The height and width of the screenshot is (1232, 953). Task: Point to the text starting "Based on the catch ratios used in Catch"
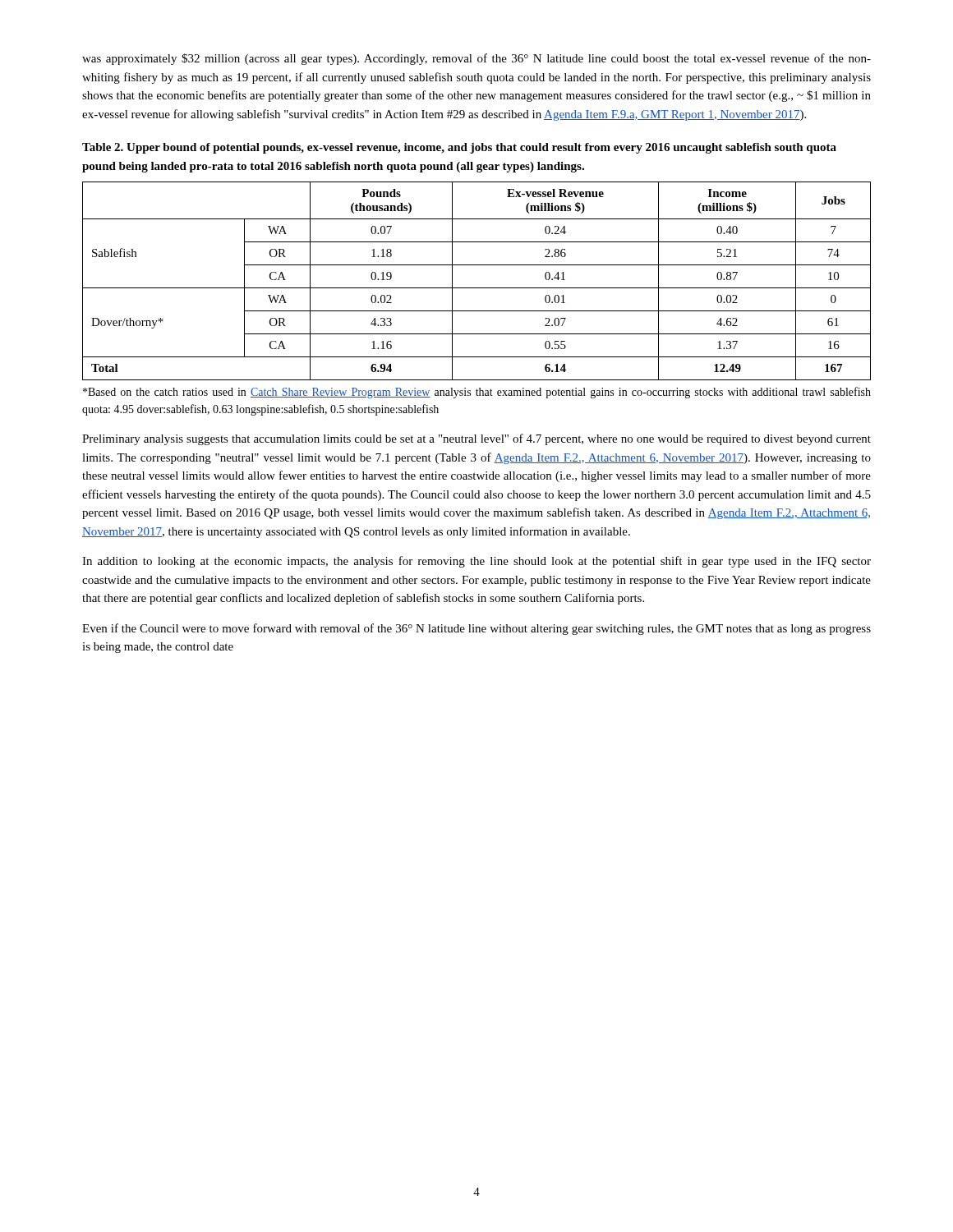point(476,401)
